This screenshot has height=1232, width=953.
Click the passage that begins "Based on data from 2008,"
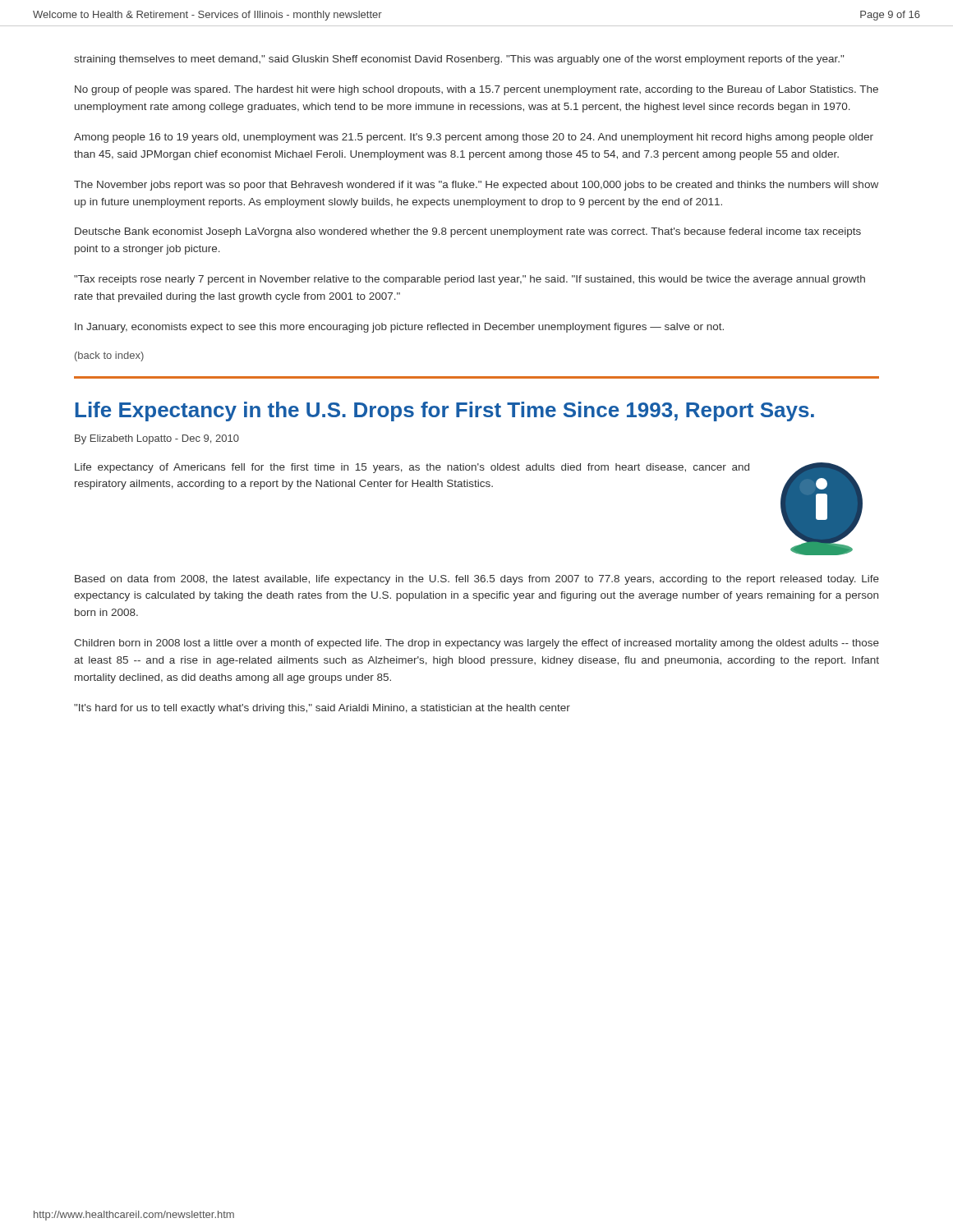(x=476, y=595)
